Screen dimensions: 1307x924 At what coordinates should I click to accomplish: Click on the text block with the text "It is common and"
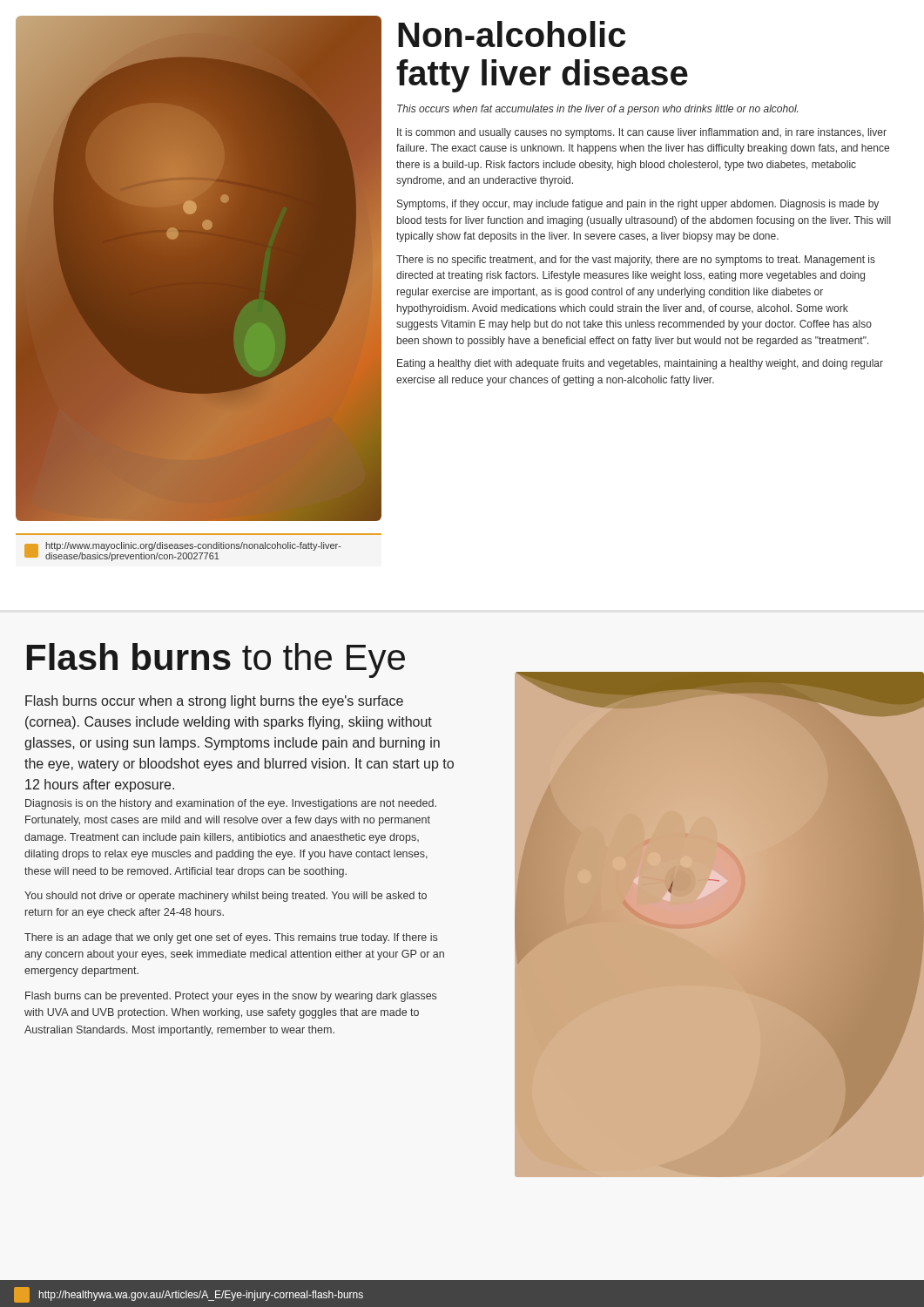(x=643, y=156)
